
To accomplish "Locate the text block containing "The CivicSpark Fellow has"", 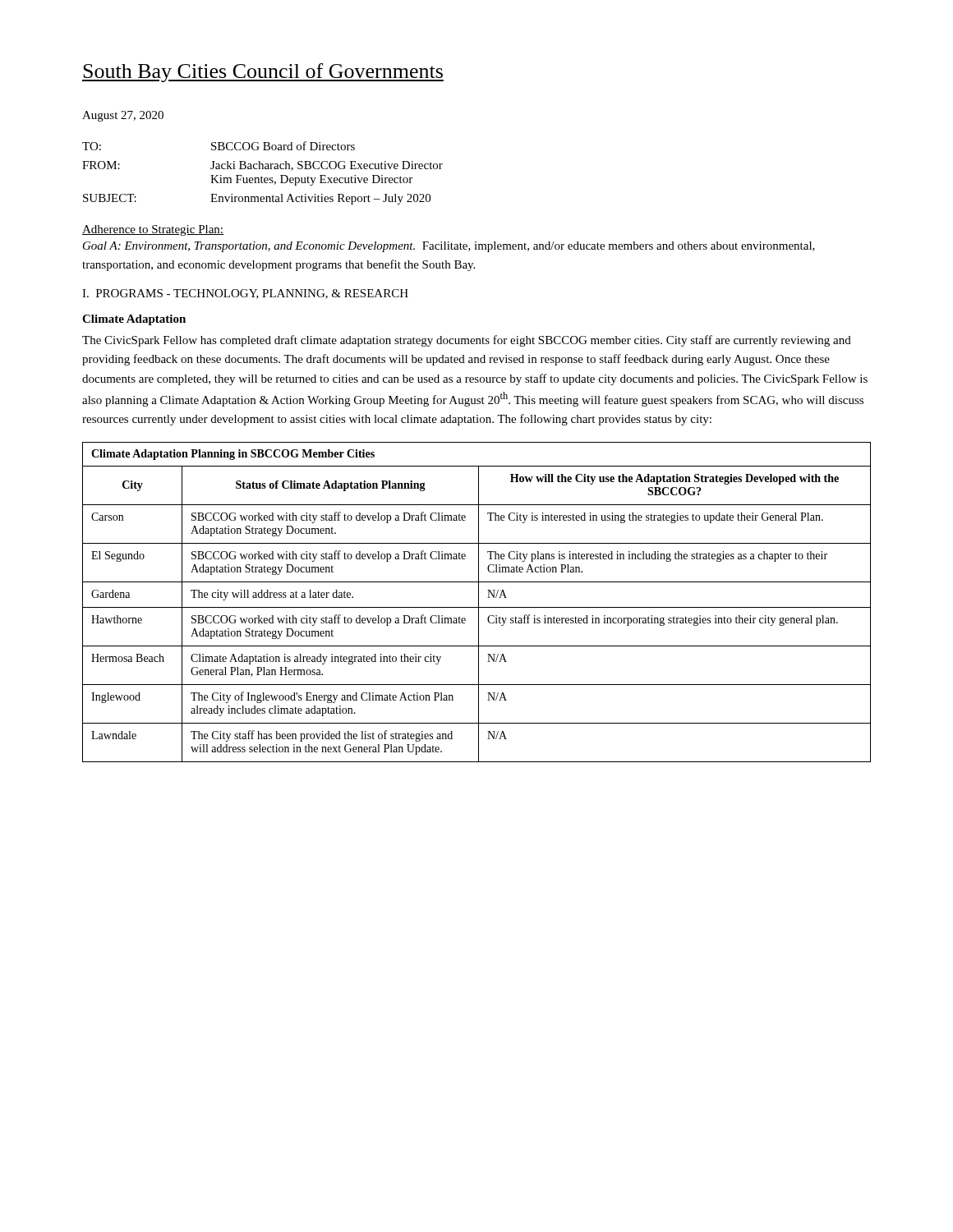I will click(475, 379).
